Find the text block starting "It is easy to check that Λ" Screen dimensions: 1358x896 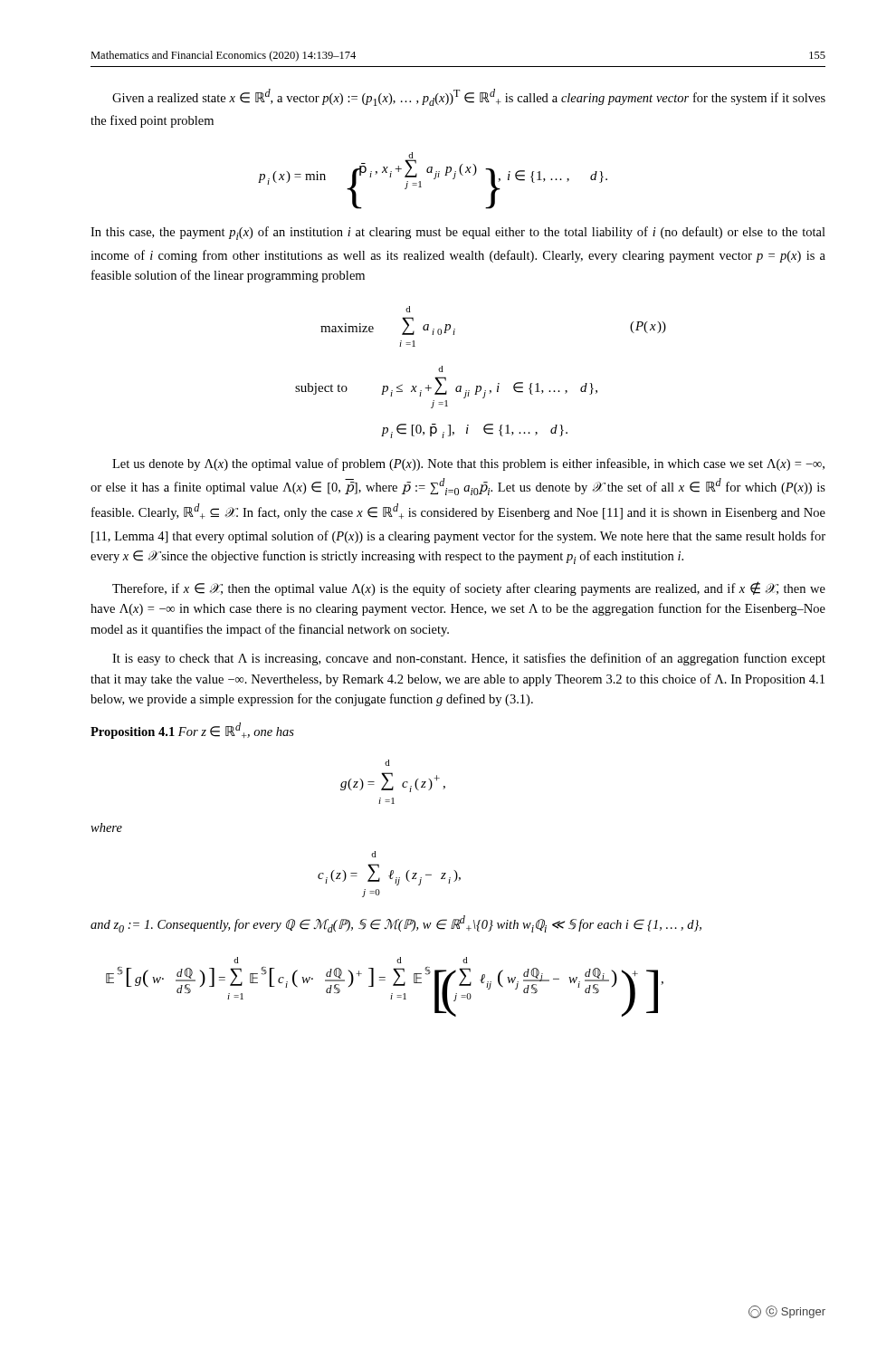(458, 679)
